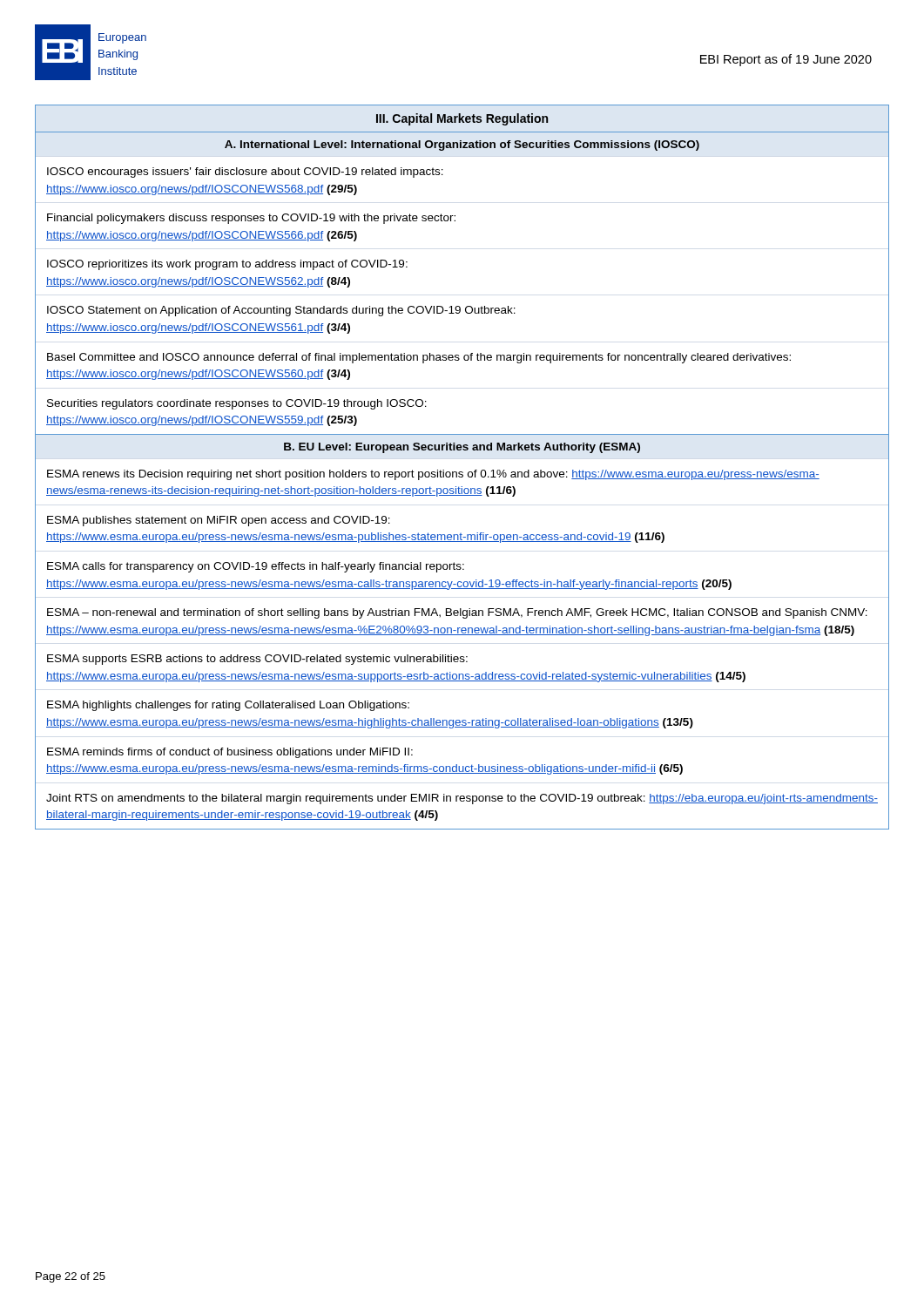Locate the block of text that opens with "IOSCO encourages issuers' fair disclosure about"
924x1307 pixels.
click(245, 180)
